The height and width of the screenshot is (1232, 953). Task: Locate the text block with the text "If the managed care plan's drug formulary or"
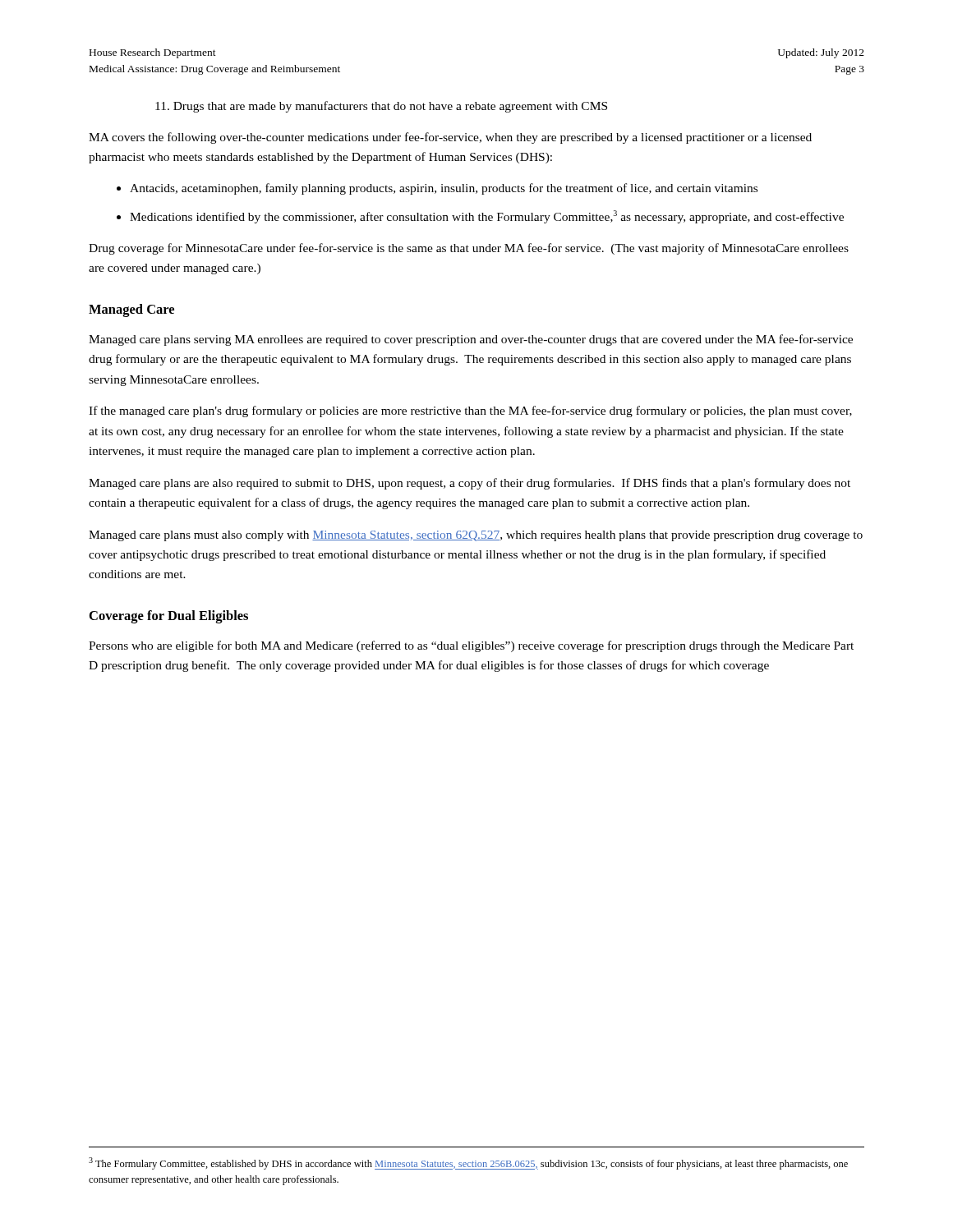pos(476,431)
